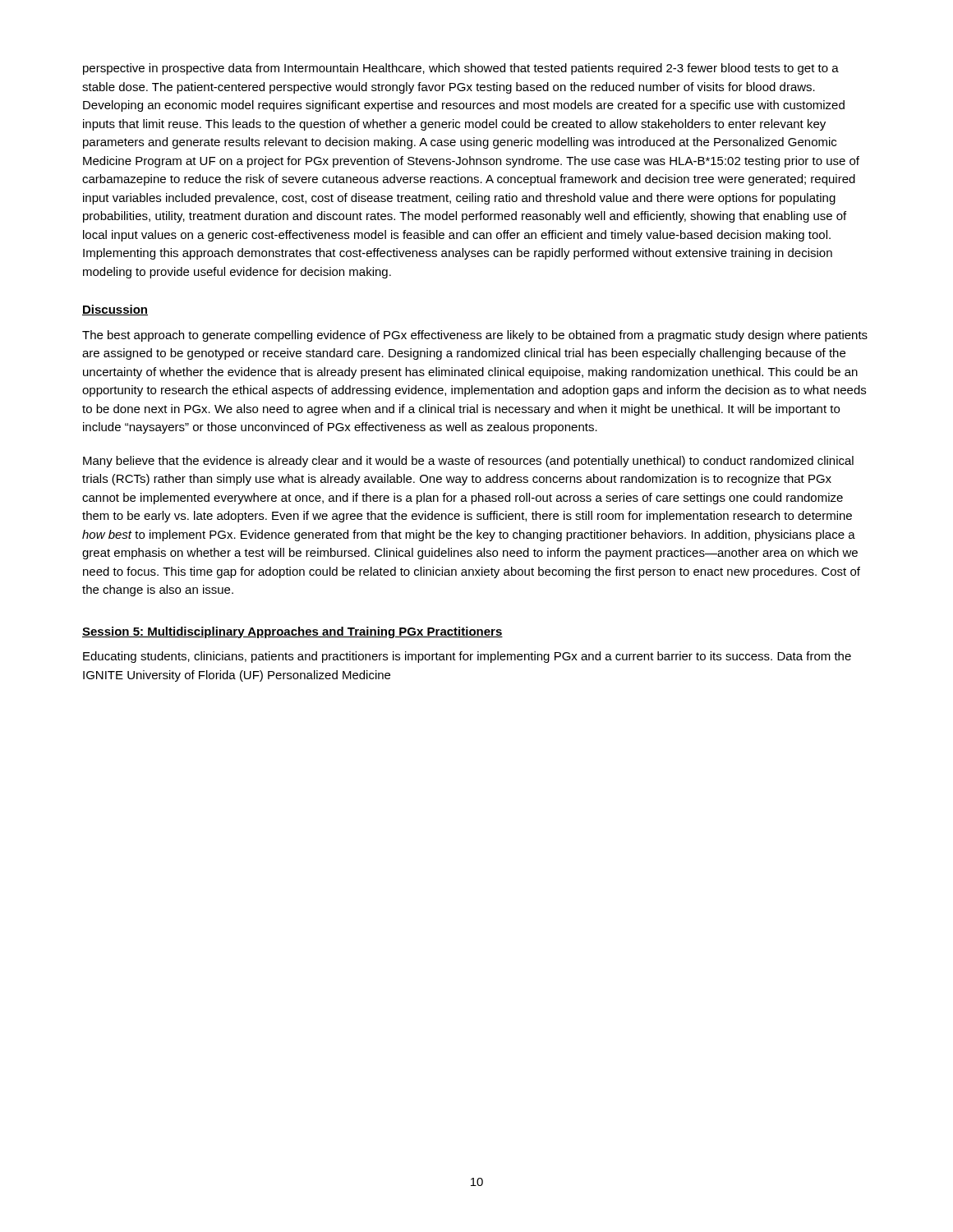Point to the region starting "Session 5: Multidisciplinary Approaches"
The image size is (953, 1232).
click(292, 631)
